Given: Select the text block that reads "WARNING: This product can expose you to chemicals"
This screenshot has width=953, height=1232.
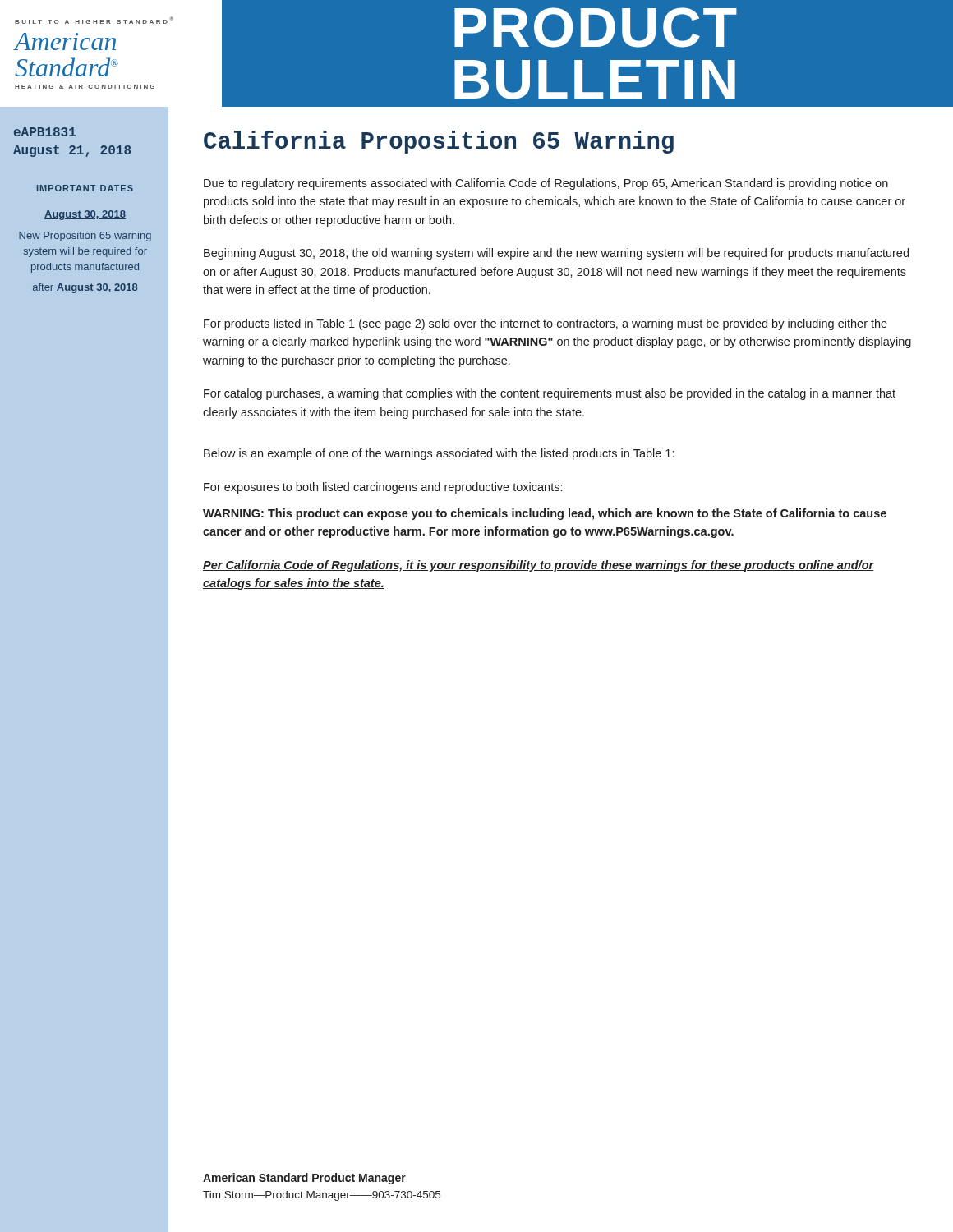Looking at the screenshot, I should [545, 523].
